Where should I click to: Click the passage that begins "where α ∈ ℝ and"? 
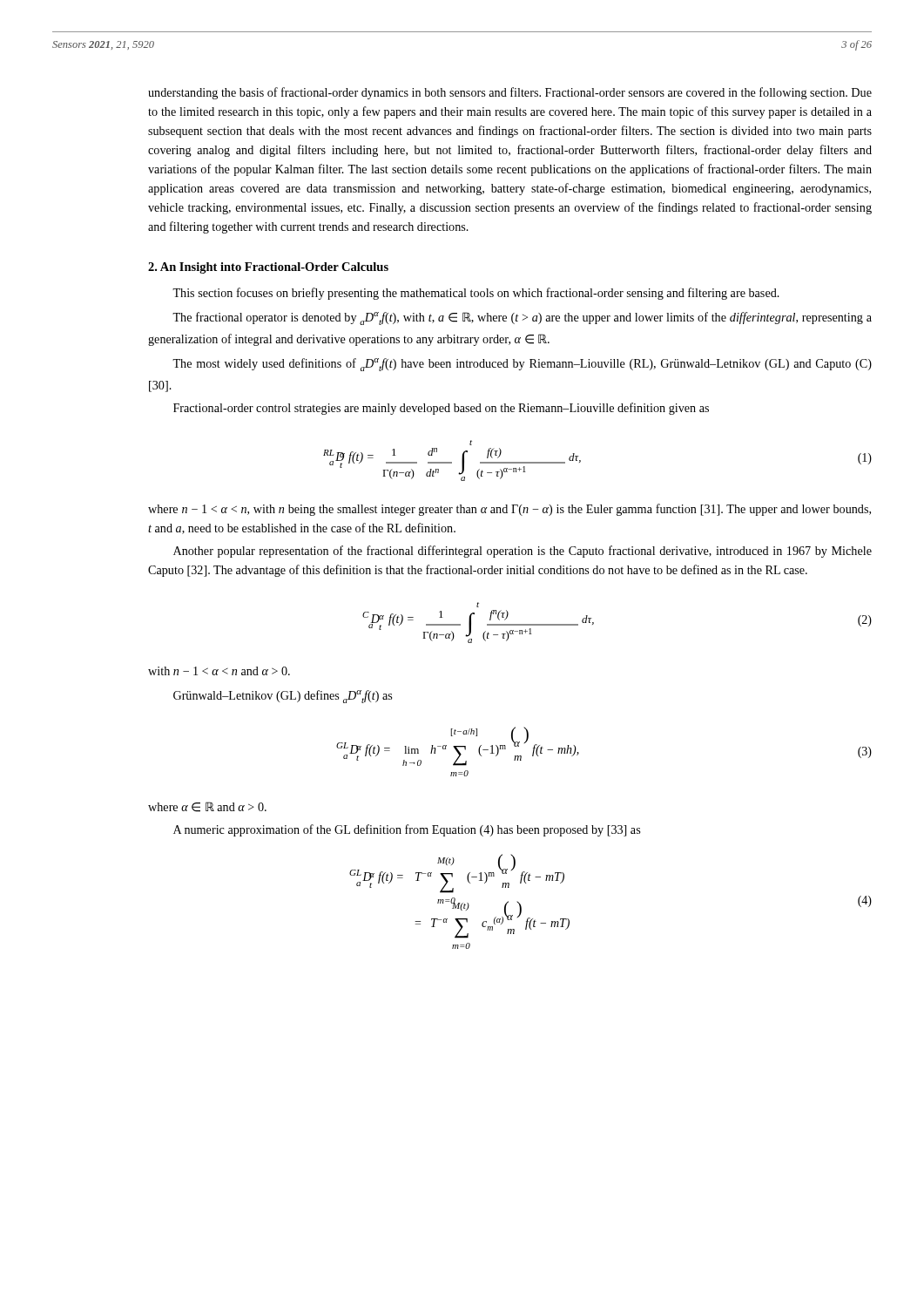207,807
